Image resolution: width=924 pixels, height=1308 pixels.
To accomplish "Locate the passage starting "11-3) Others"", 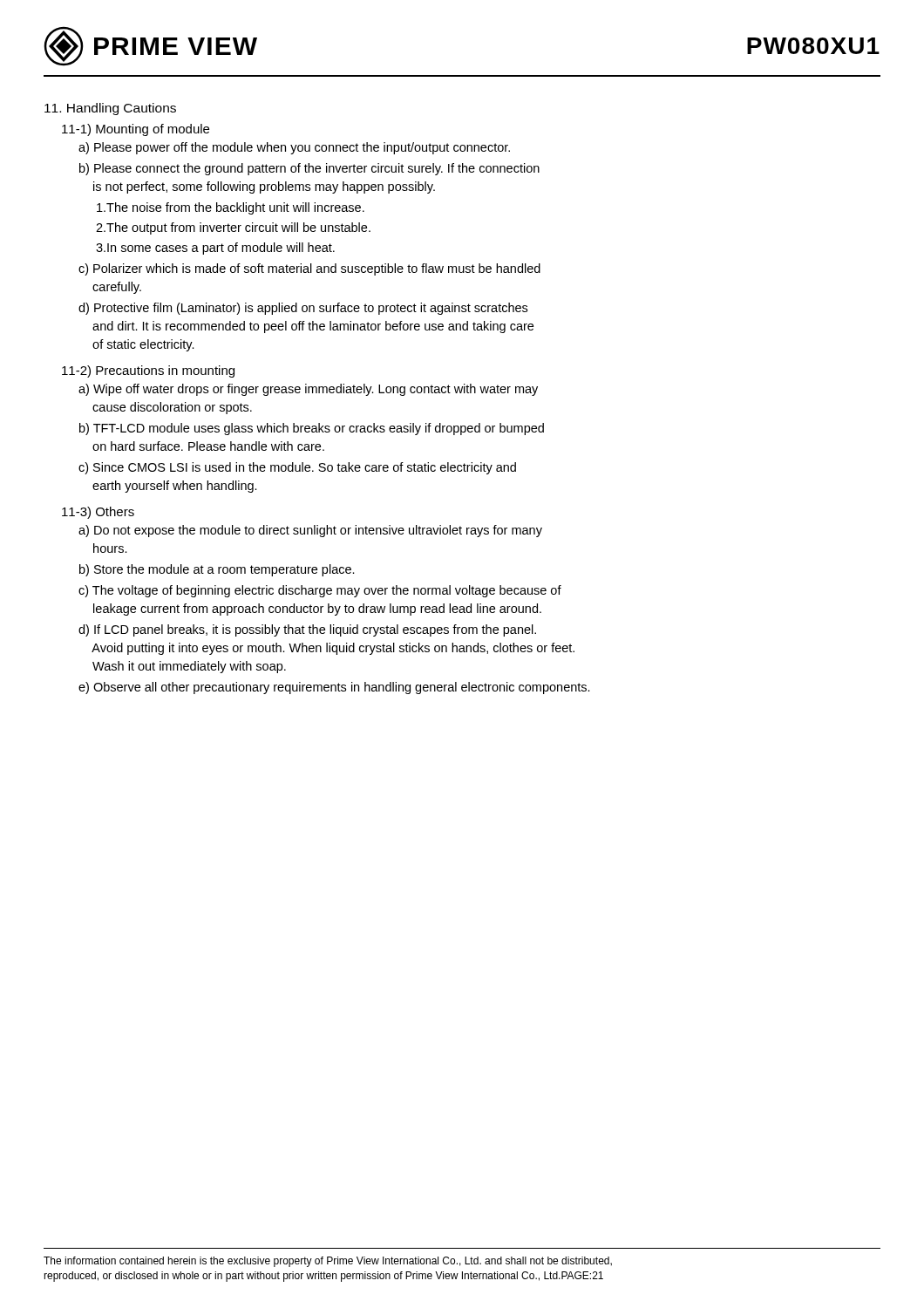I will coord(98,512).
